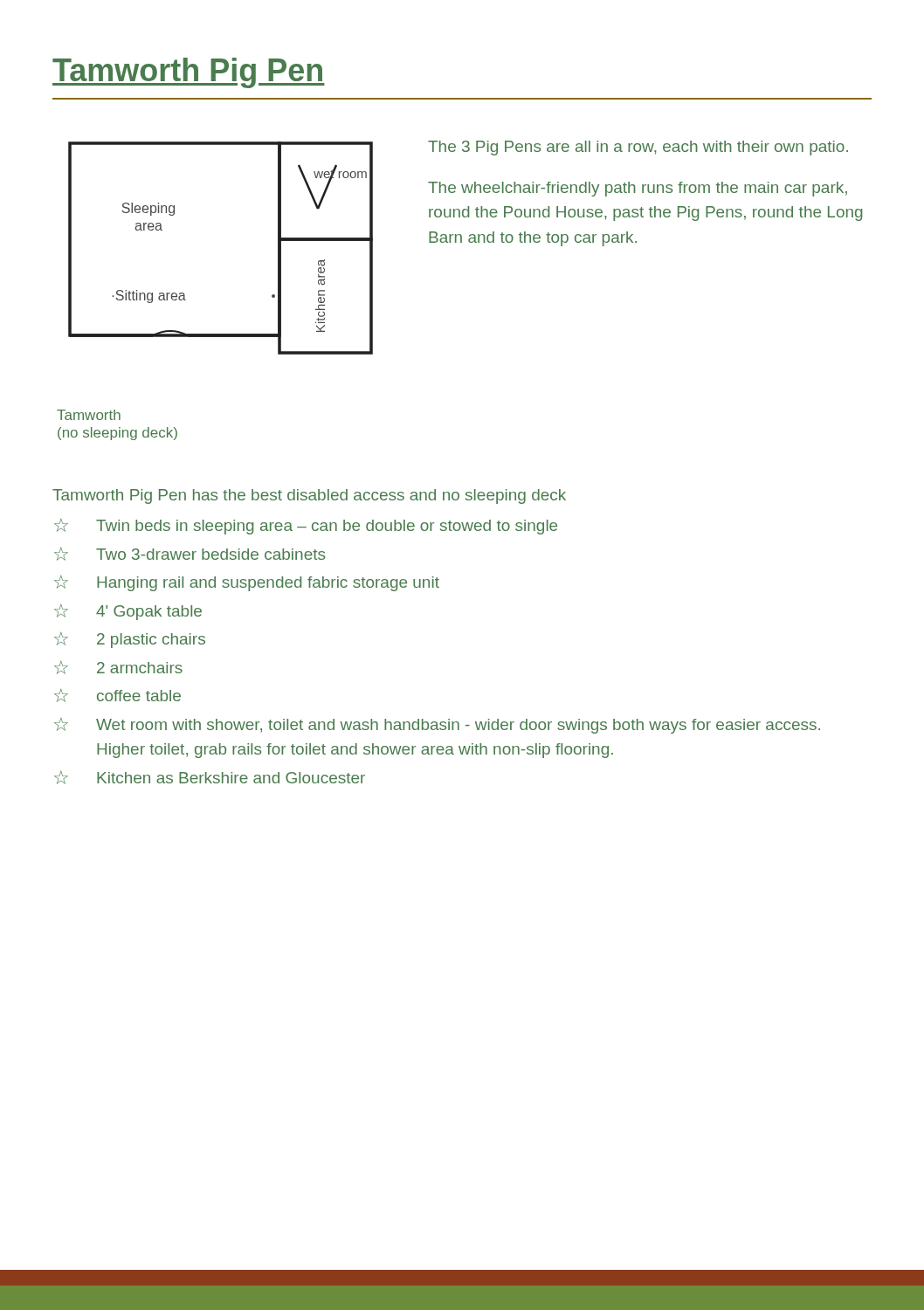Select the schematic
The width and height of the screenshot is (924, 1310).
[223, 284]
